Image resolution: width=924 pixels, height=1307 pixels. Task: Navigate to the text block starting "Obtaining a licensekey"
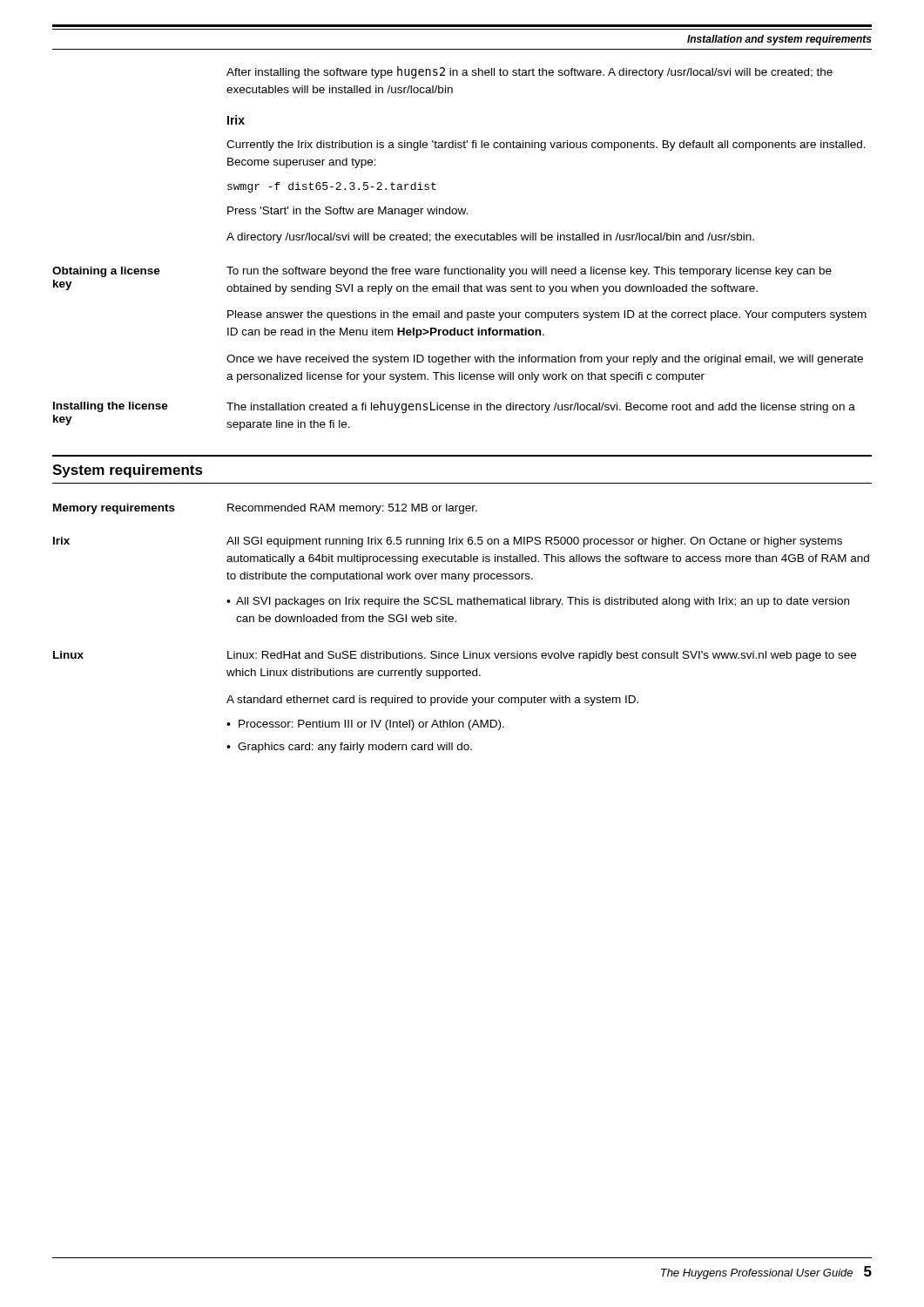[106, 277]
